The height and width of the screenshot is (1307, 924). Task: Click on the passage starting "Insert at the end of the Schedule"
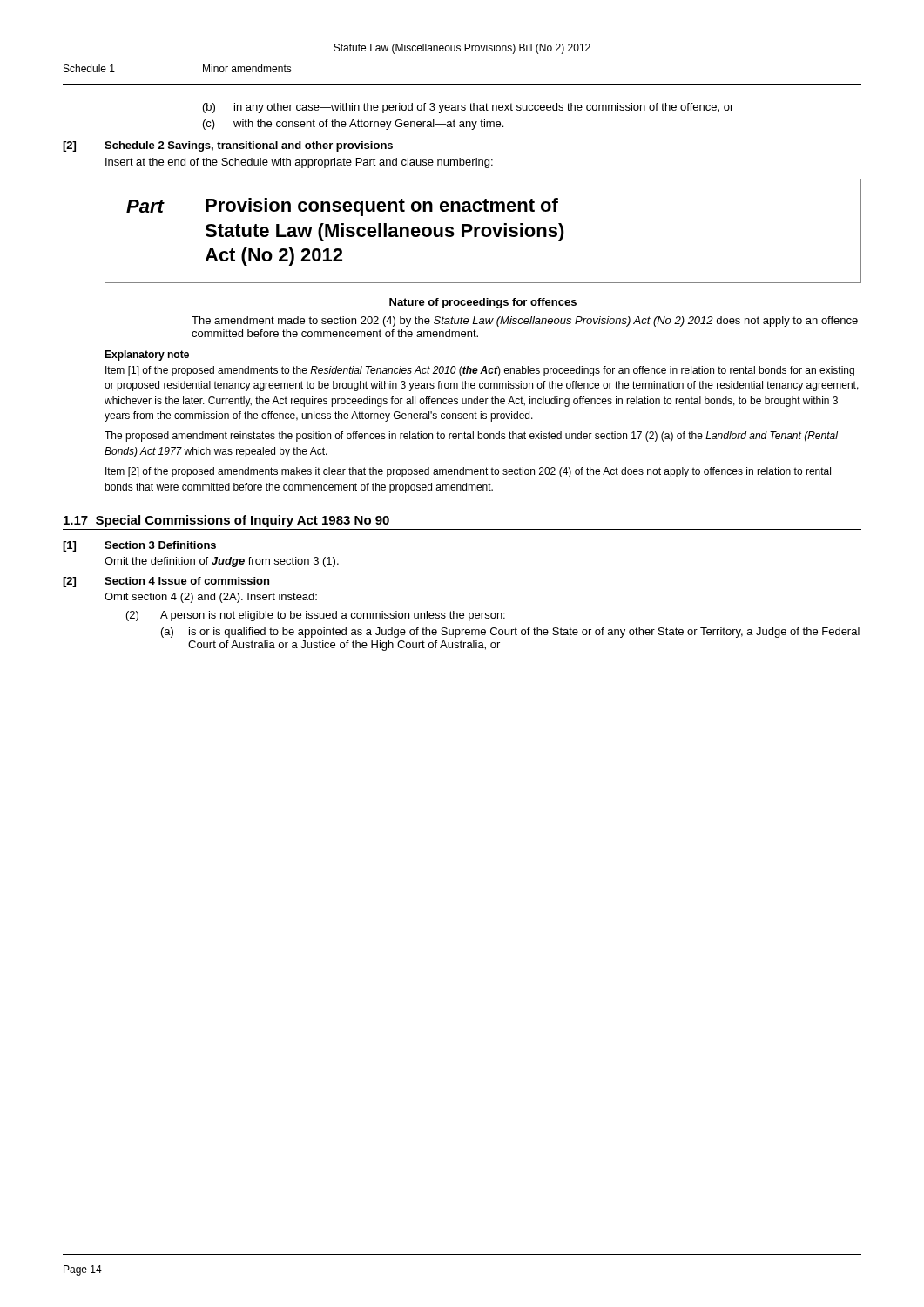[299, 162]
